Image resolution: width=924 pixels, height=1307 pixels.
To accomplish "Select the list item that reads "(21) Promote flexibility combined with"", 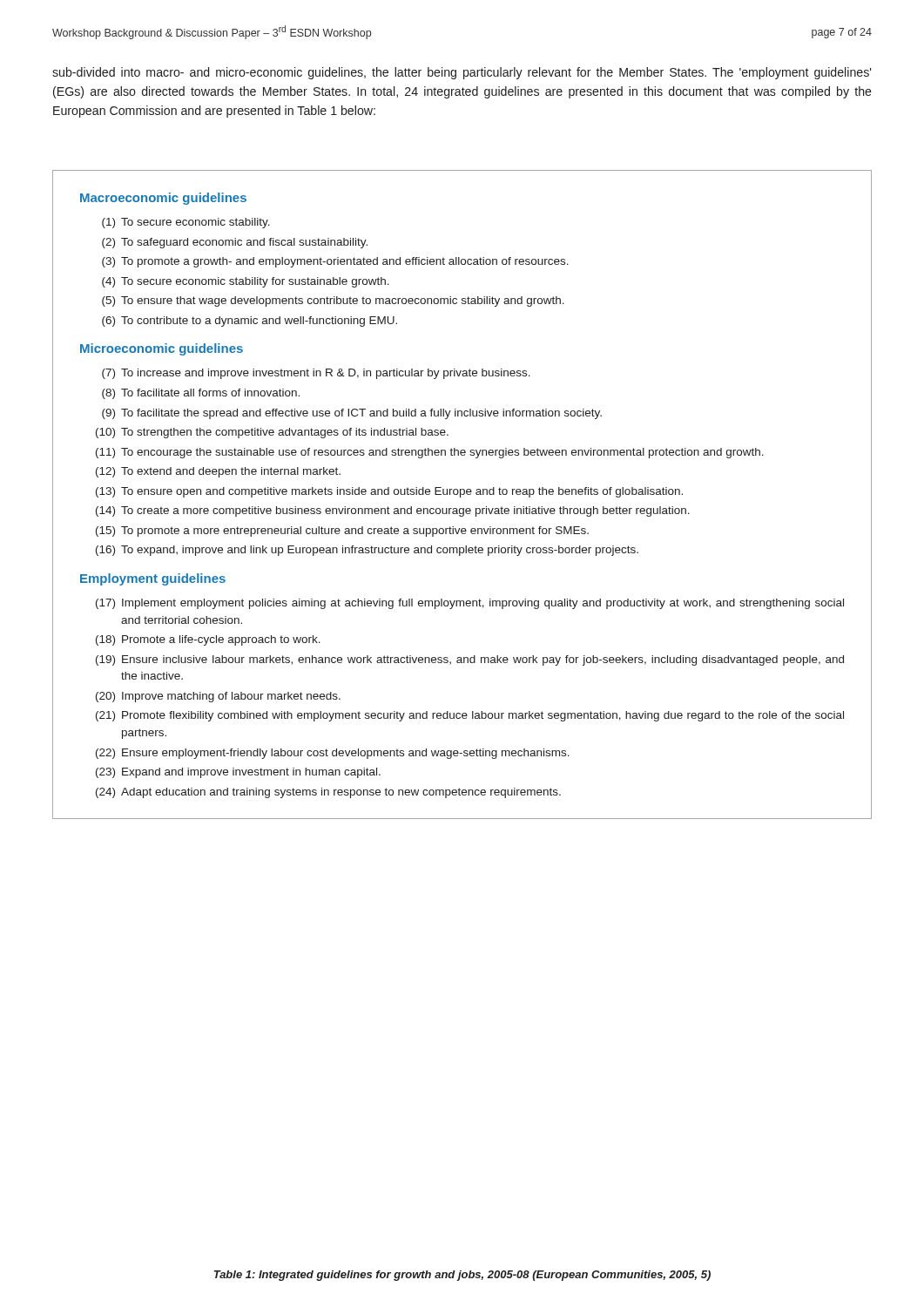I will click(x=462, y=724).
